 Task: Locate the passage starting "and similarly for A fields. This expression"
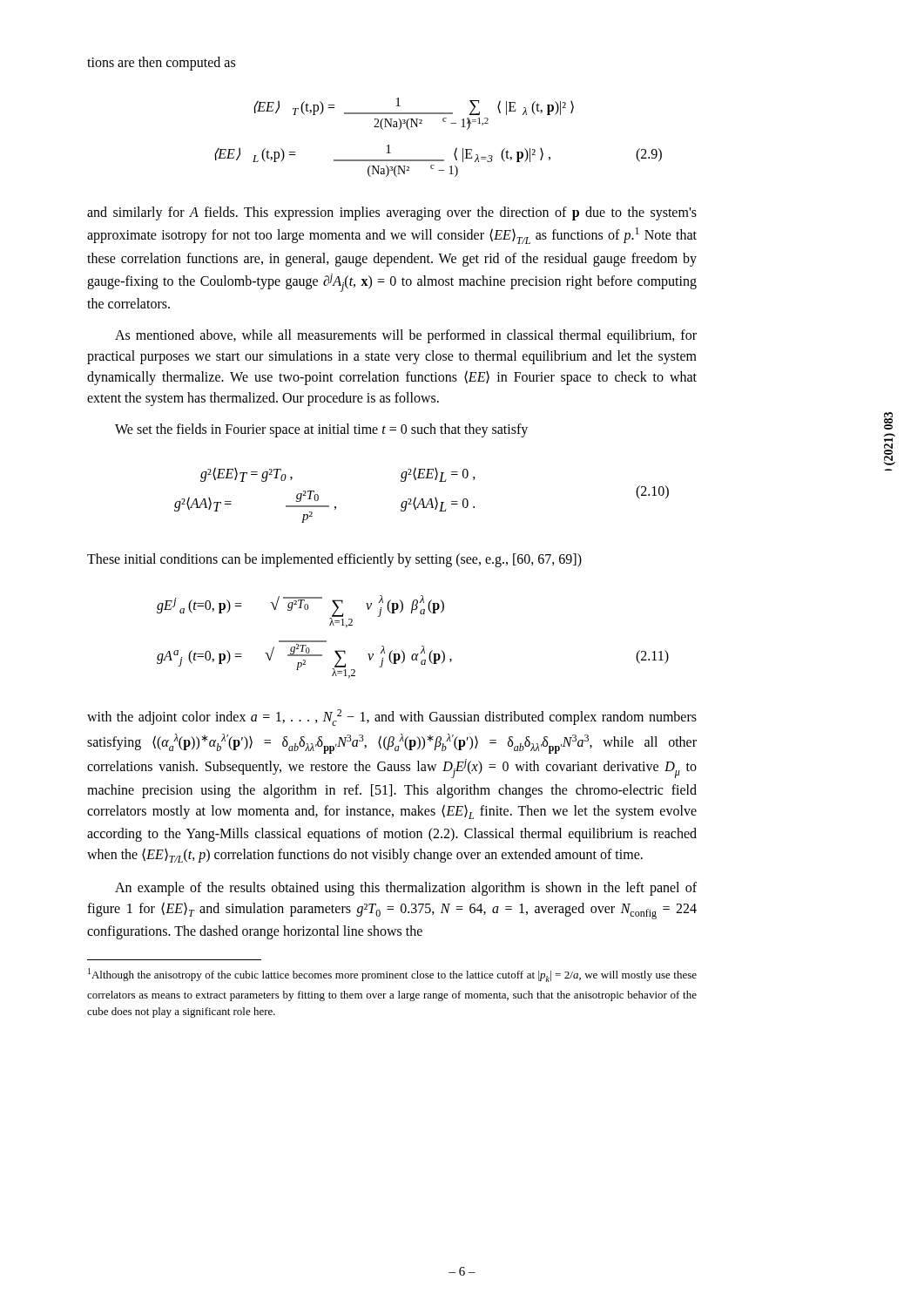(x=392, y=258)
